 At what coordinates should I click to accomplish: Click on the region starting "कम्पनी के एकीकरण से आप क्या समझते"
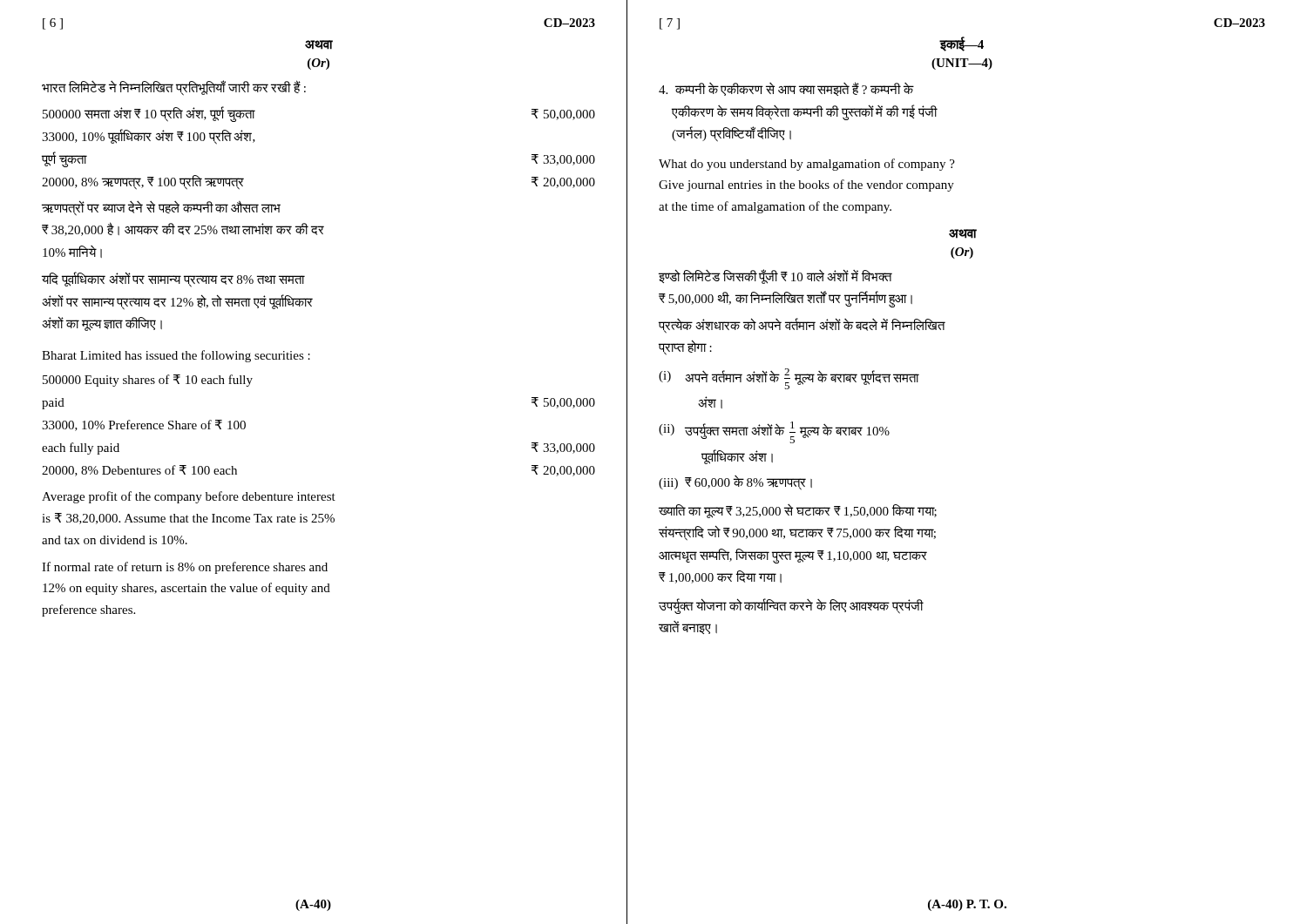click(x=797, y=112)
